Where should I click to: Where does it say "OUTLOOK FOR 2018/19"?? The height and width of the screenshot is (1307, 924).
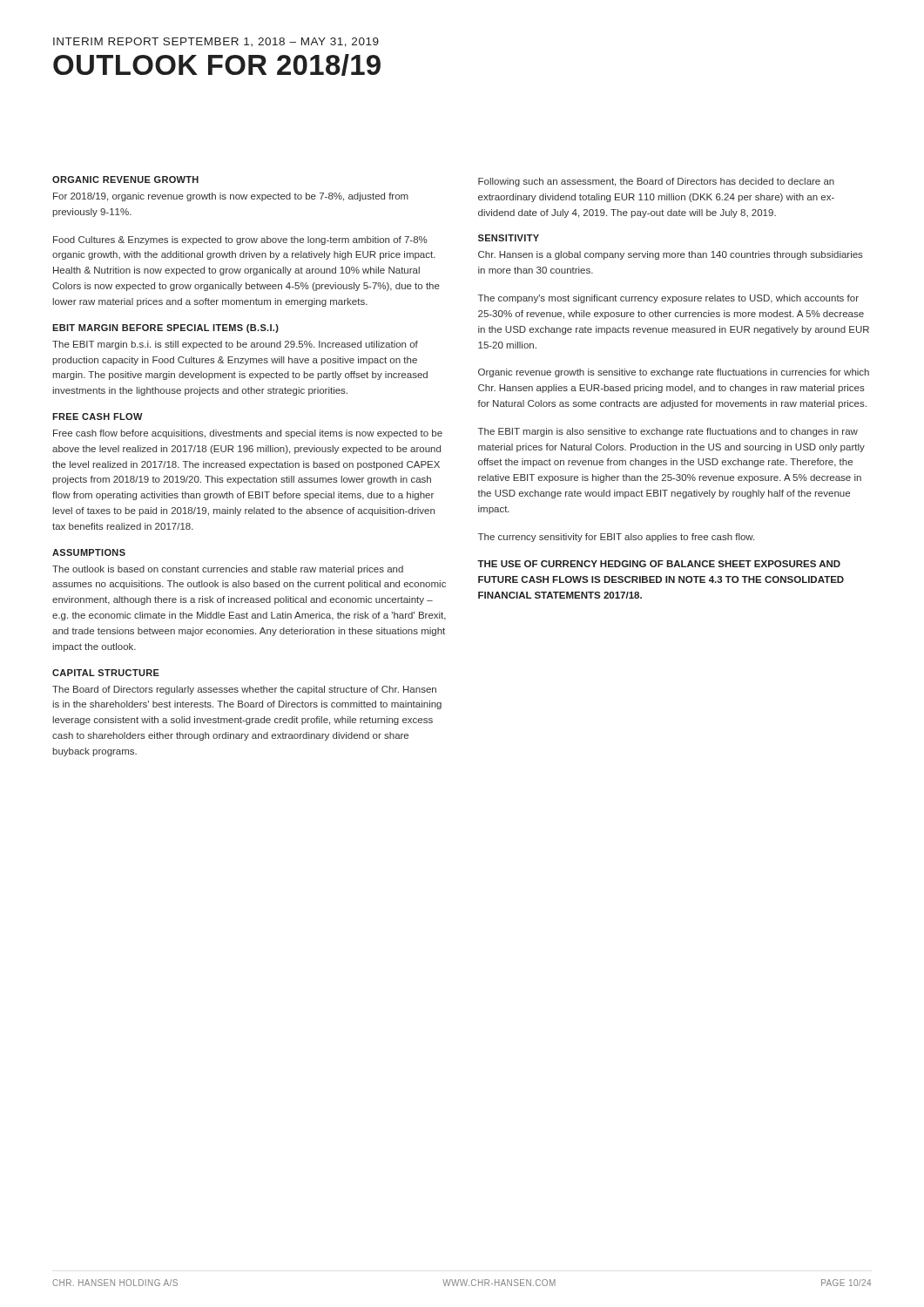(217, 65)
